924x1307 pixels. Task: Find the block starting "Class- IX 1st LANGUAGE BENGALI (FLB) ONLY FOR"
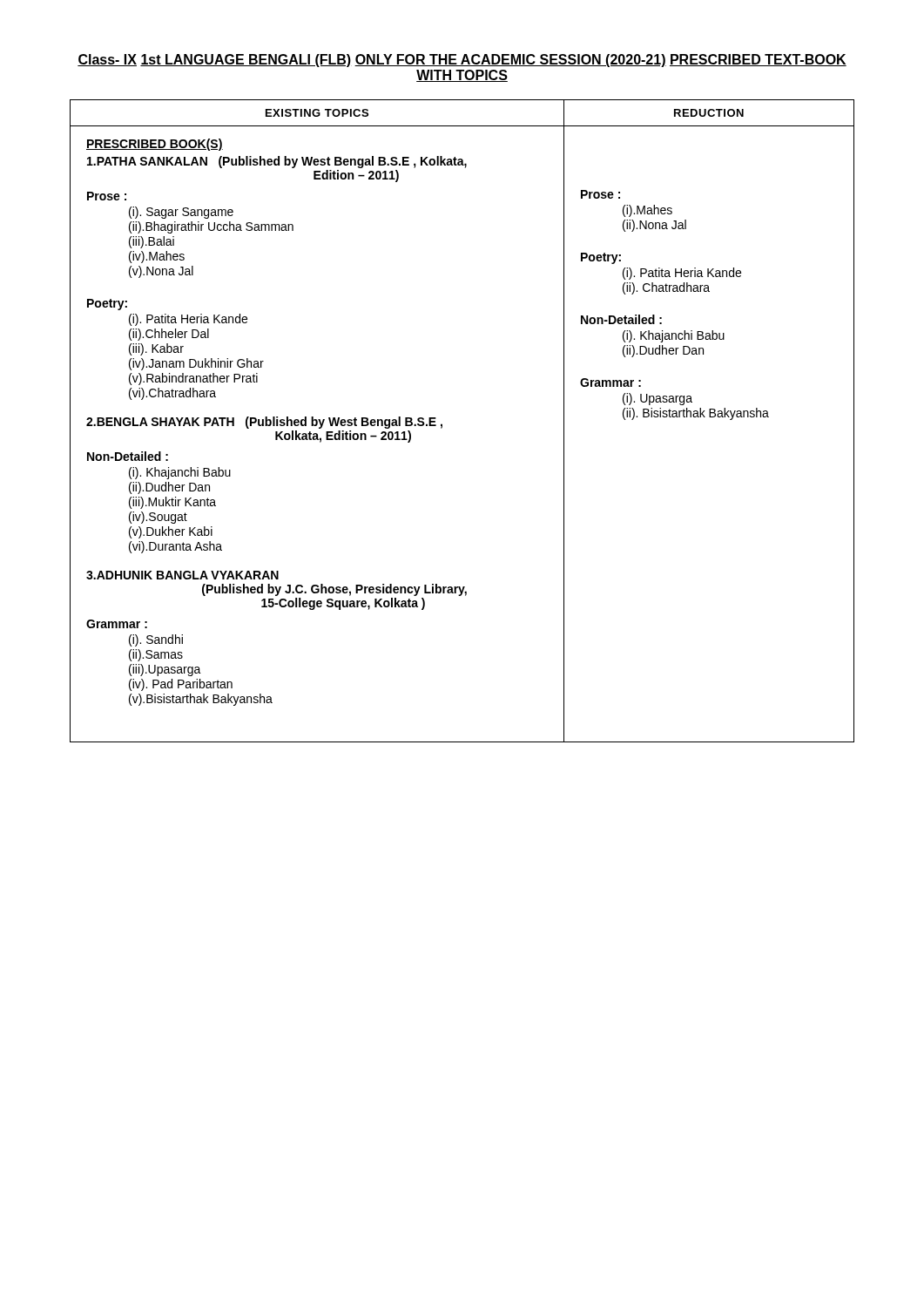click(462, 68)
